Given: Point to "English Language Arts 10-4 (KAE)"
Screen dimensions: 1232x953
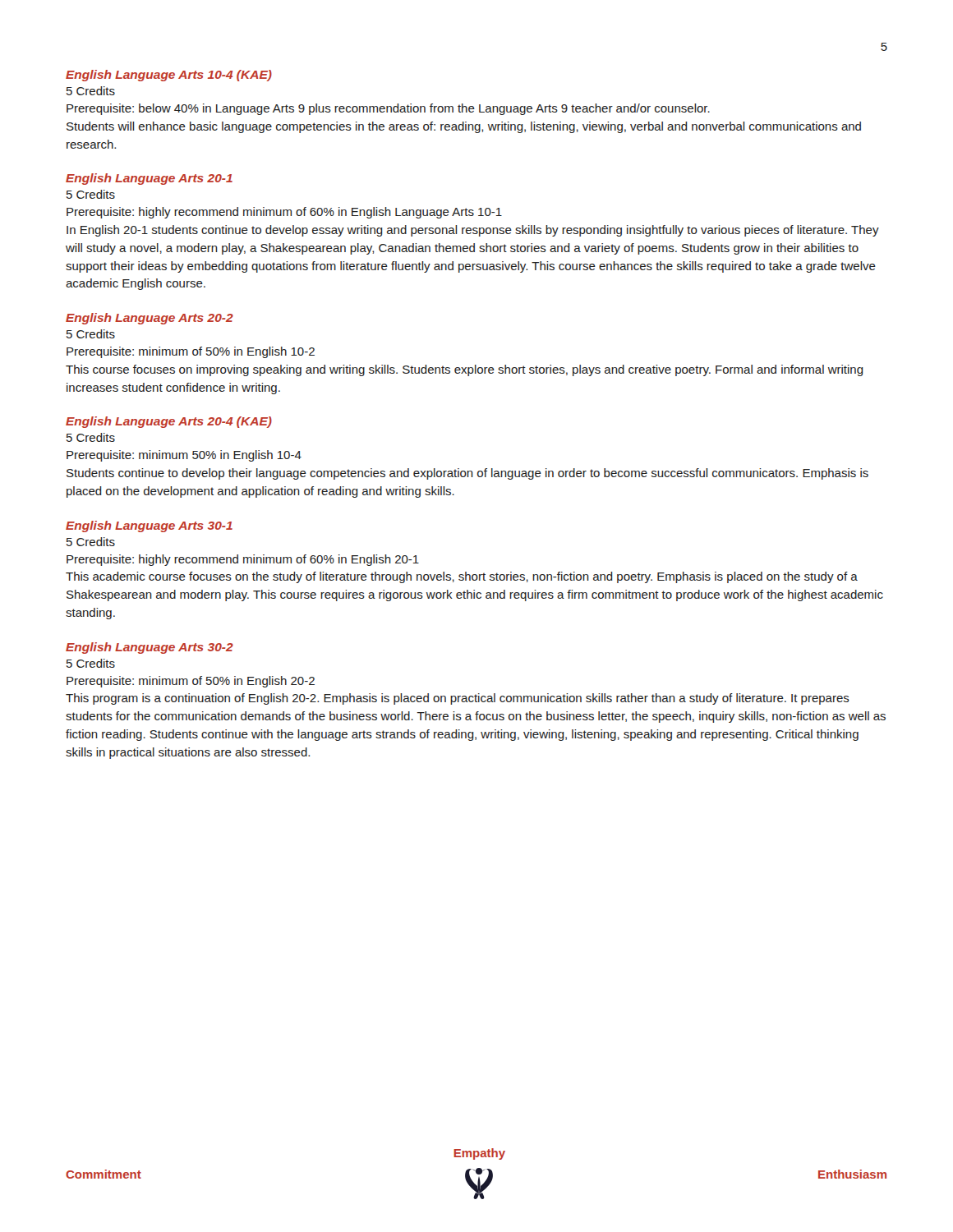Looking at the screenshot, I should pyautogui.click(x=169, y=74).
